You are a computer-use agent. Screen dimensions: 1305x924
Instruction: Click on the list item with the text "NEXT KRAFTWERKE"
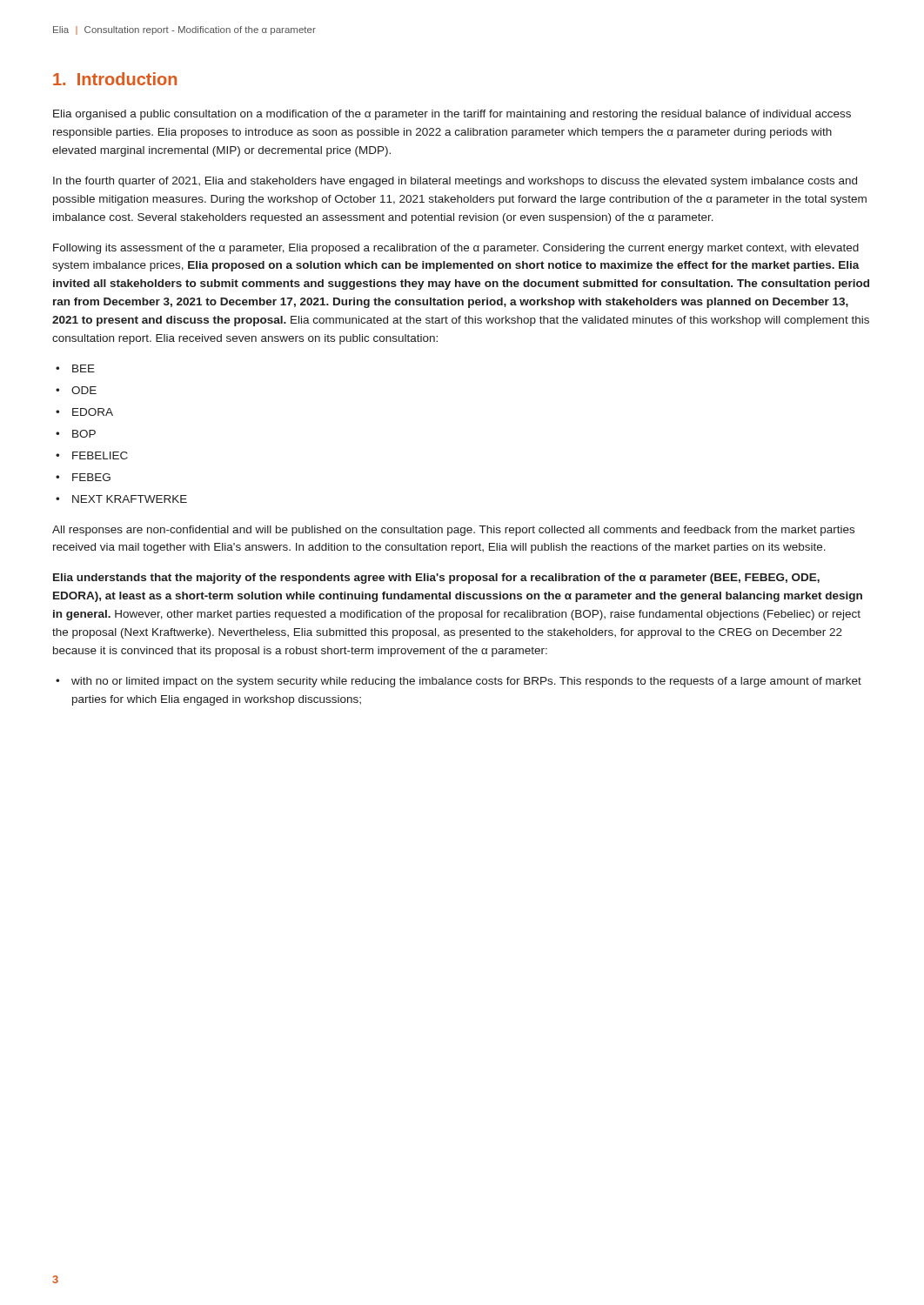129,499
